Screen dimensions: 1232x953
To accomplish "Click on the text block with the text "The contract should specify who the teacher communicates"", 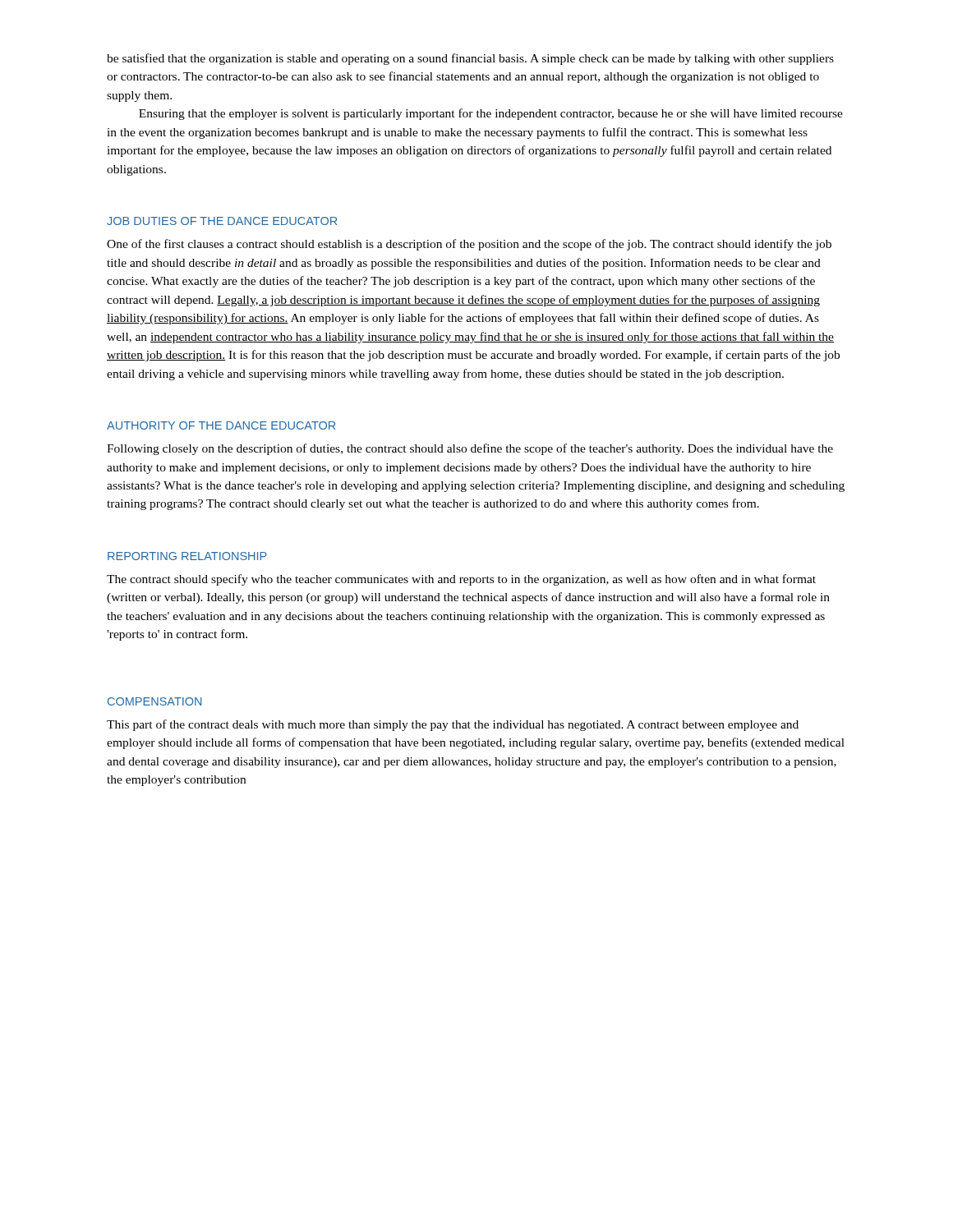I will (476, 607).
